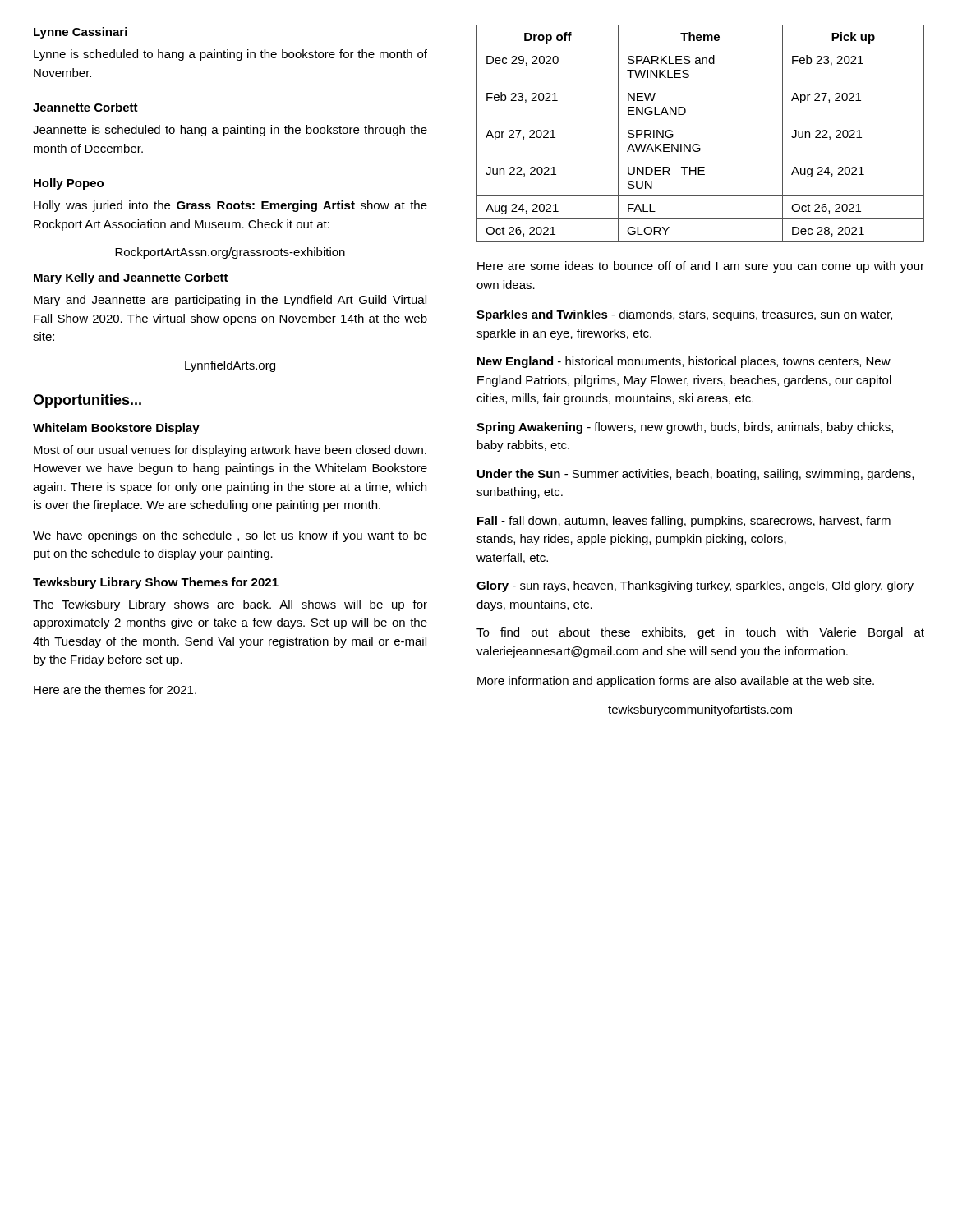Navigate to the element starting "Fall - fall down, autumn, leaves falling,"

tap(684, 538)
